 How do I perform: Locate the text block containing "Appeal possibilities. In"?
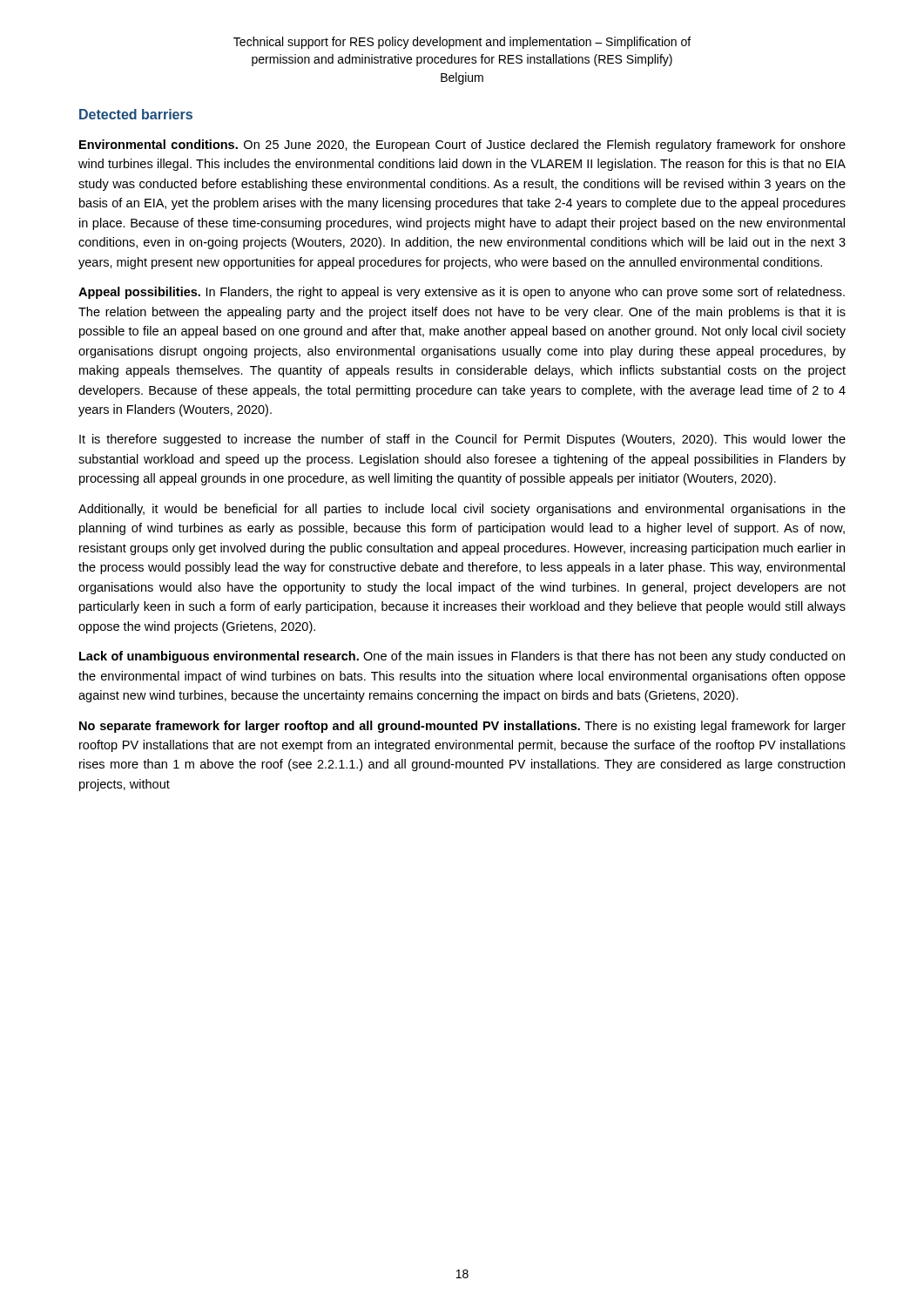click(x=462, y=351)
